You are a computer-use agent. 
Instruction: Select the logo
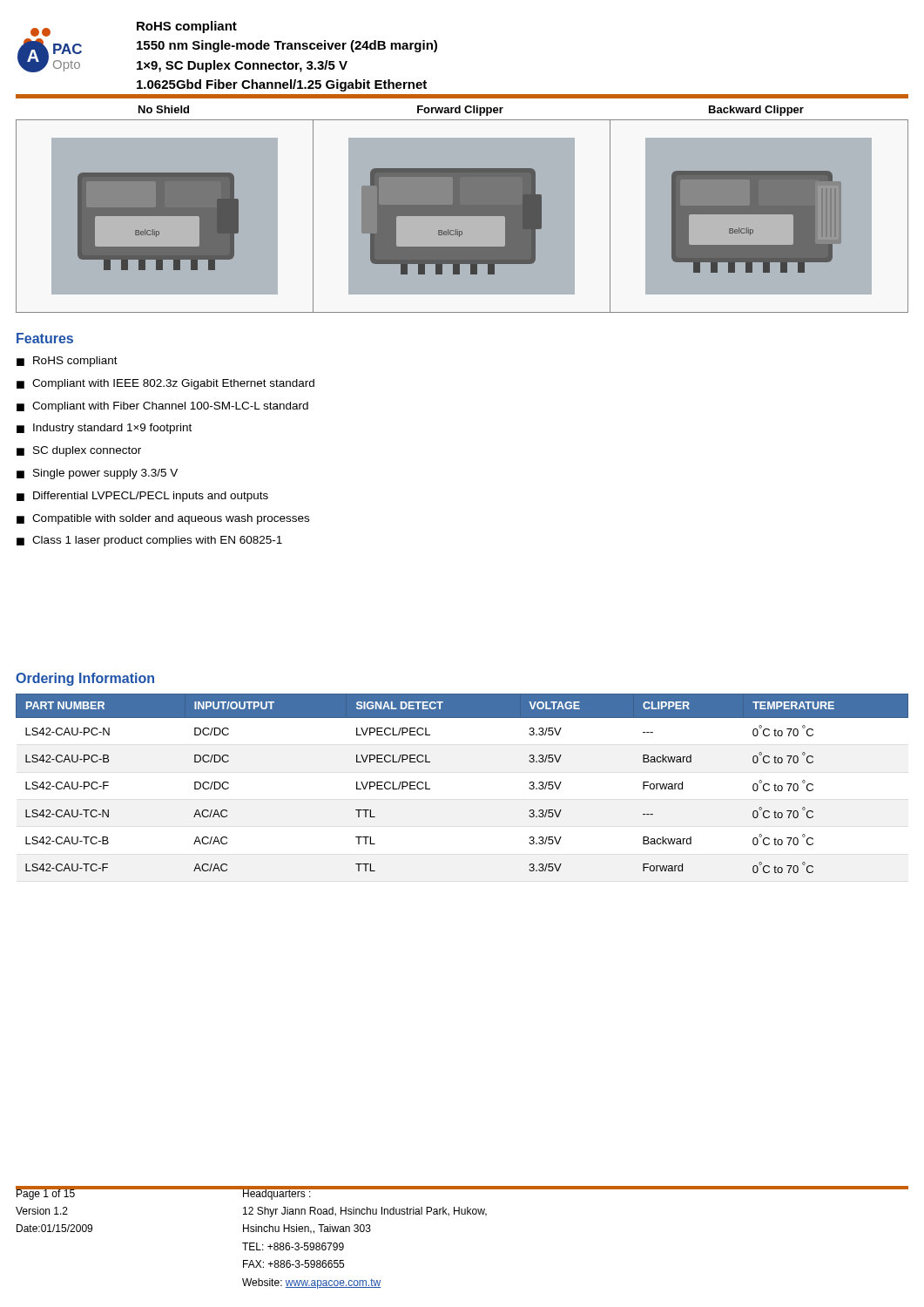tap(68, 55)
